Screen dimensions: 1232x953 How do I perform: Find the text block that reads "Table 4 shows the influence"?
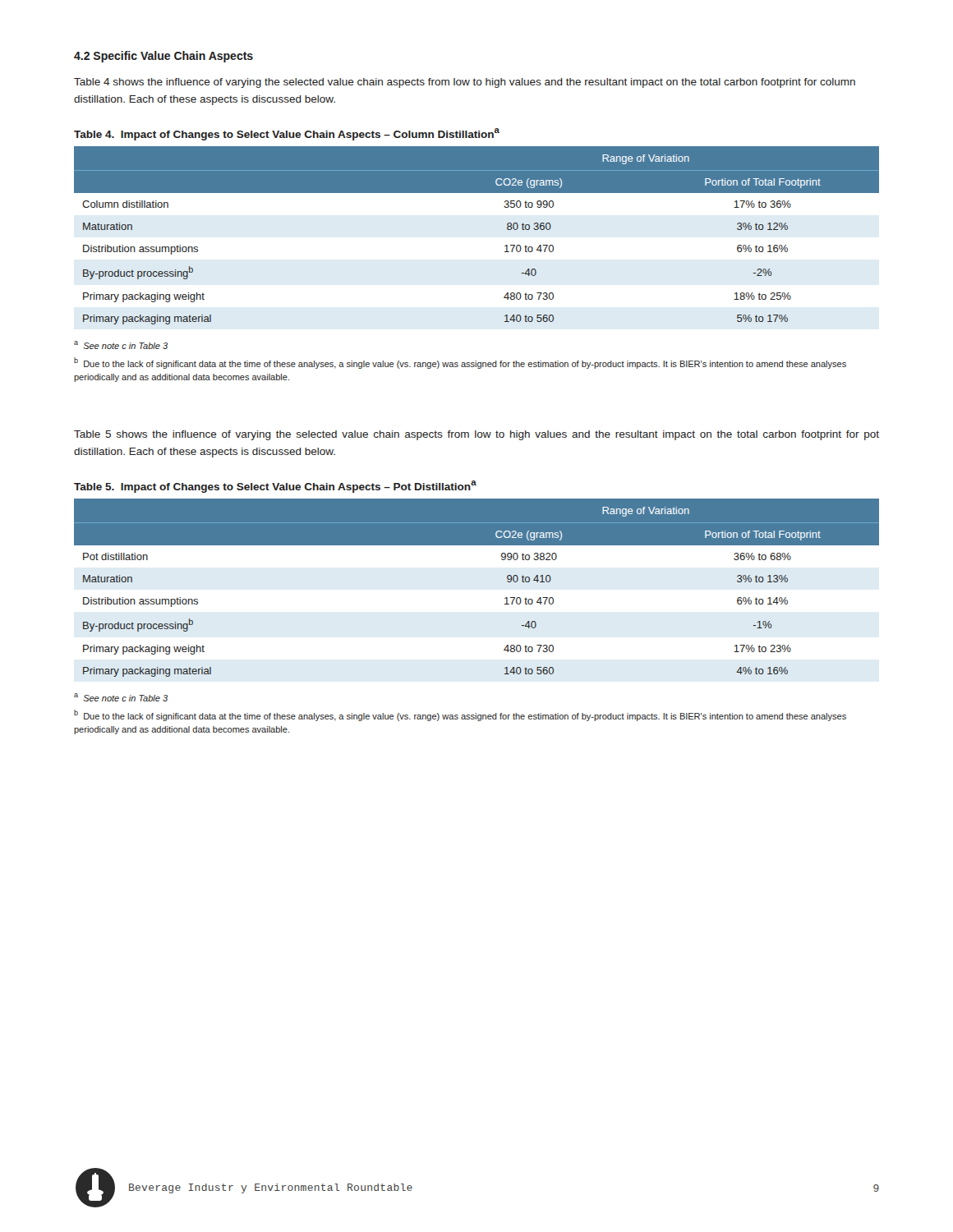[x=476, y=91]
